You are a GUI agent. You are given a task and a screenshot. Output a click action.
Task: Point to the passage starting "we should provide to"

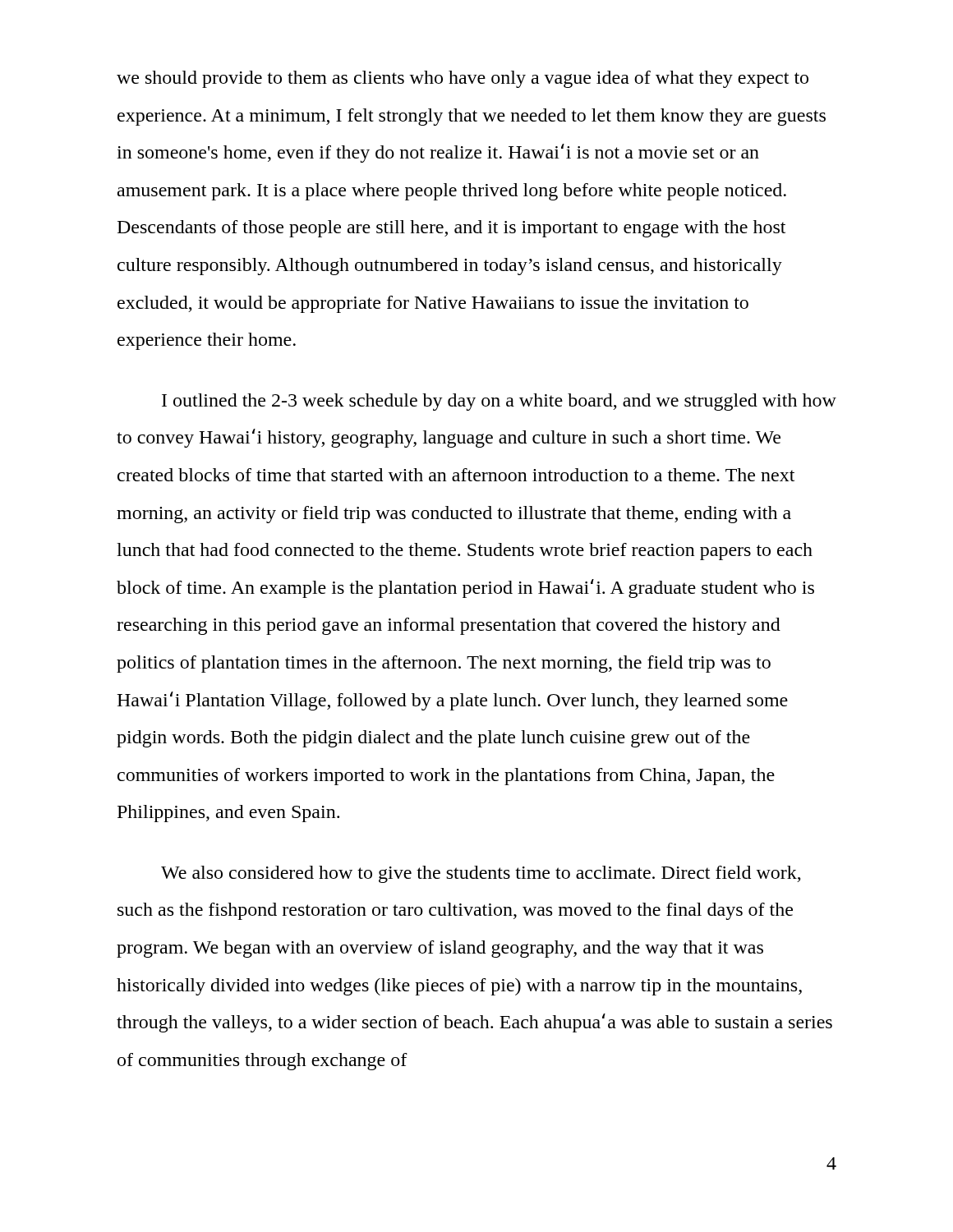[476, 209]
